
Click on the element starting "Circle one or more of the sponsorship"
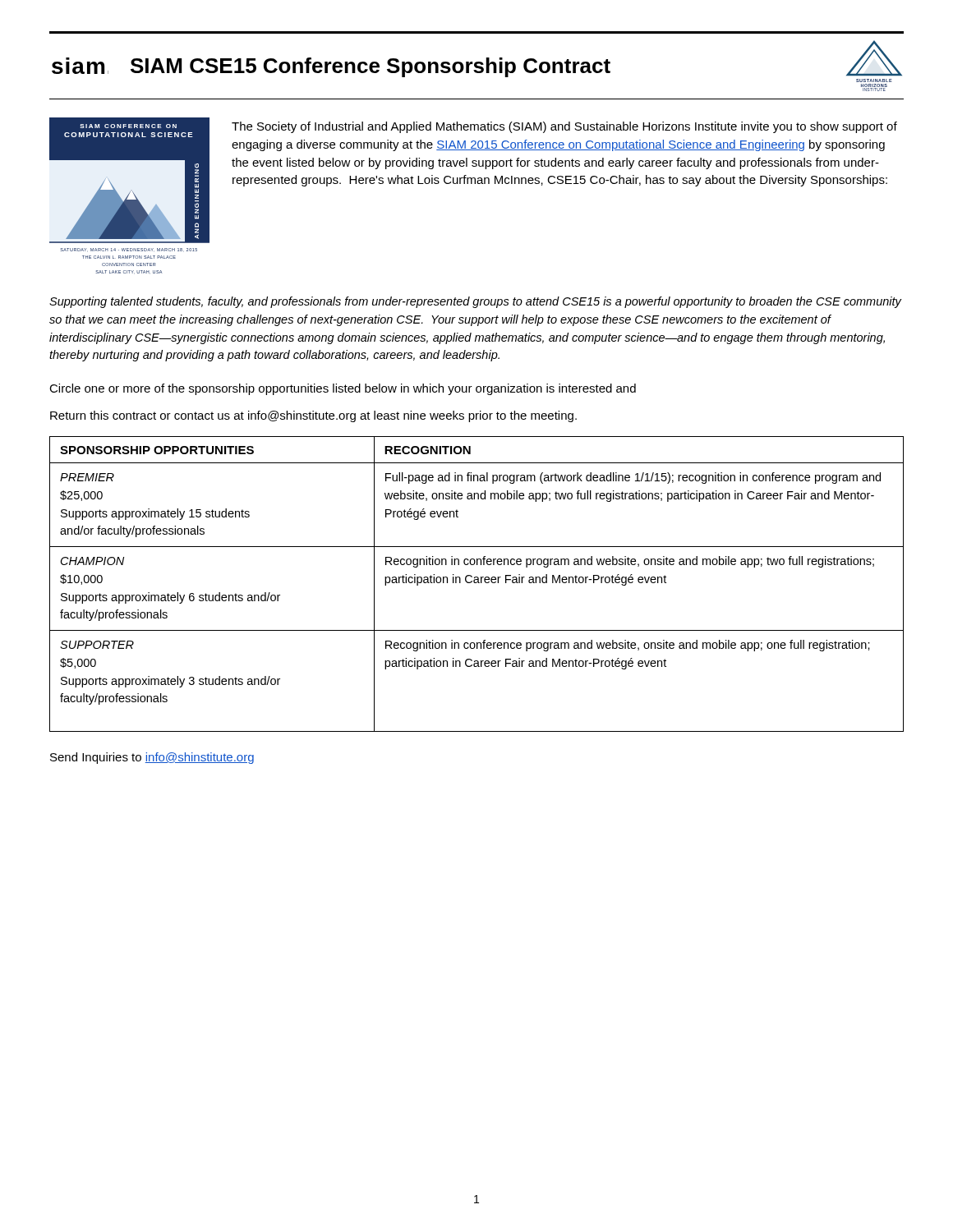[x=343, y=388]
